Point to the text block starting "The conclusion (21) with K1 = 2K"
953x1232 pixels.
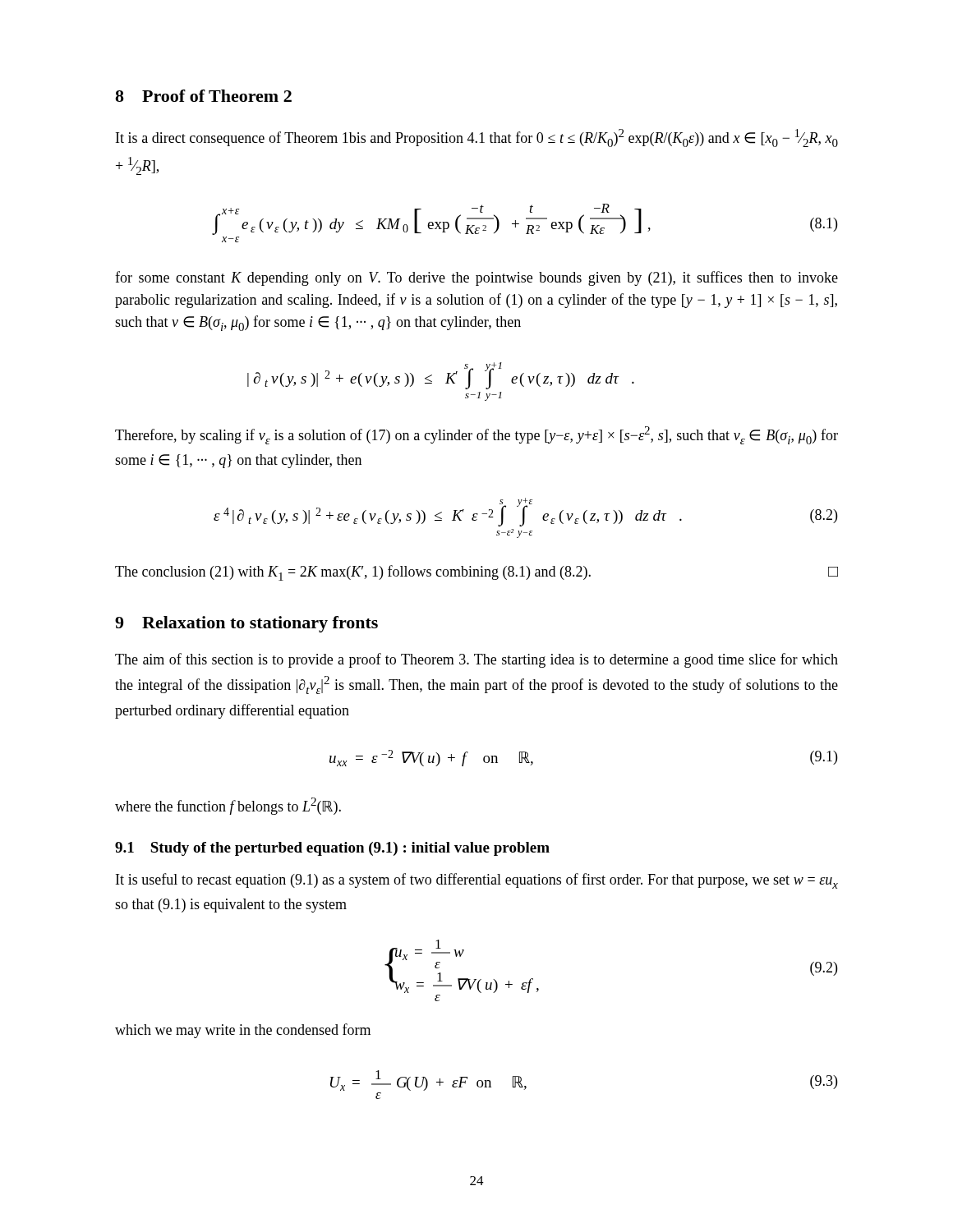(x=476, y=572)
